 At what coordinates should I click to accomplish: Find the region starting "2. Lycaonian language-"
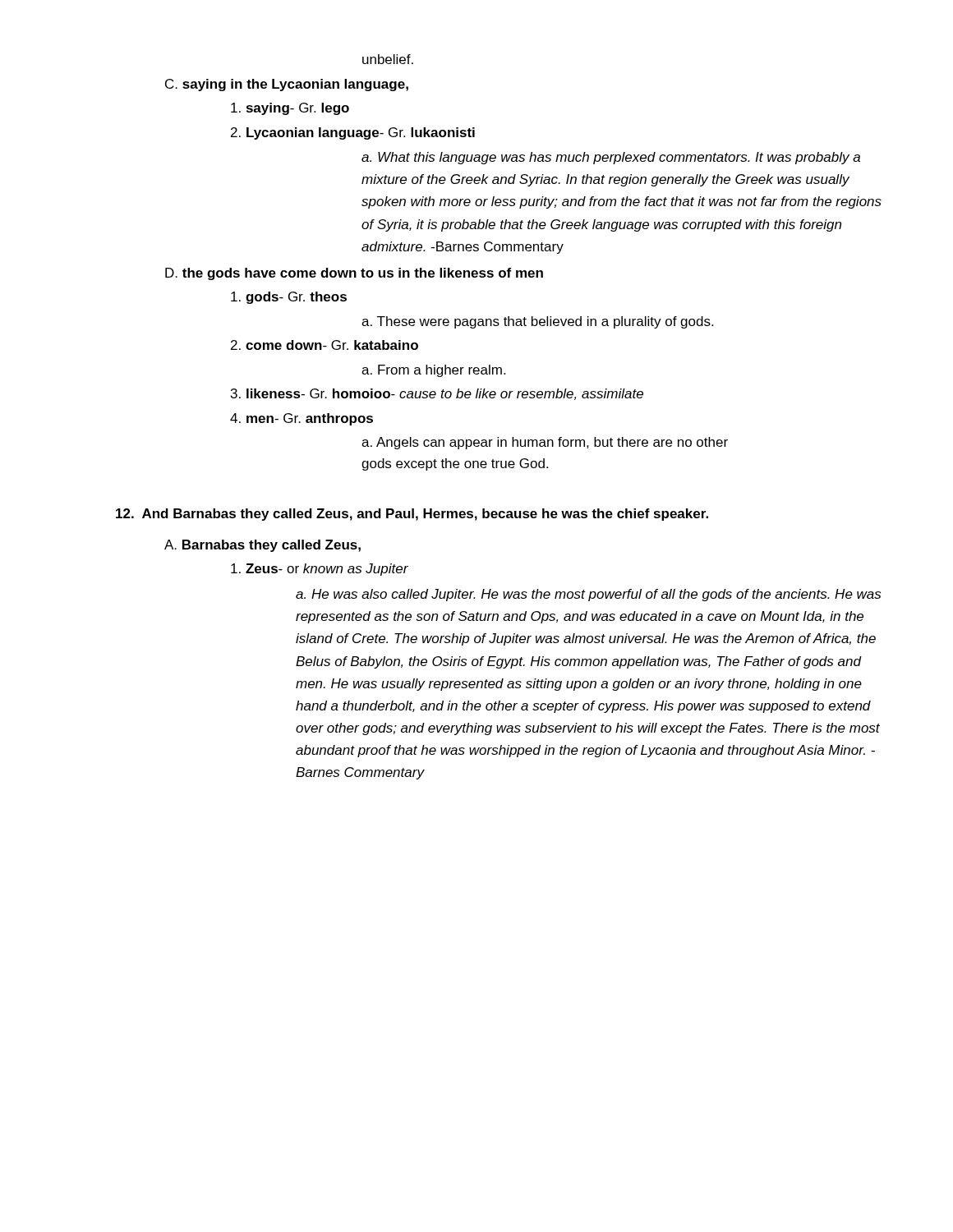tap(353, 132)
